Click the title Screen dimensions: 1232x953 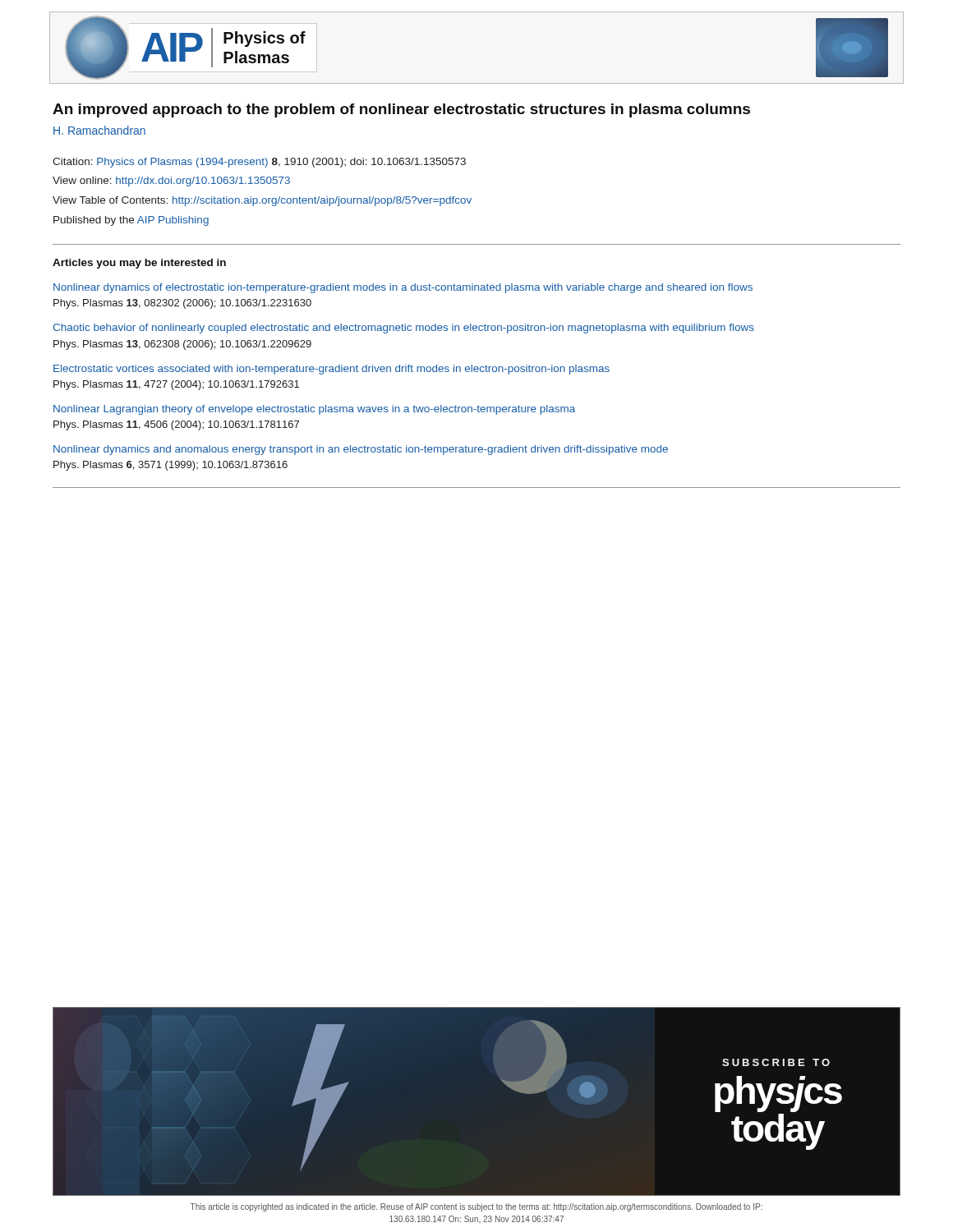(x=402, y=109)
